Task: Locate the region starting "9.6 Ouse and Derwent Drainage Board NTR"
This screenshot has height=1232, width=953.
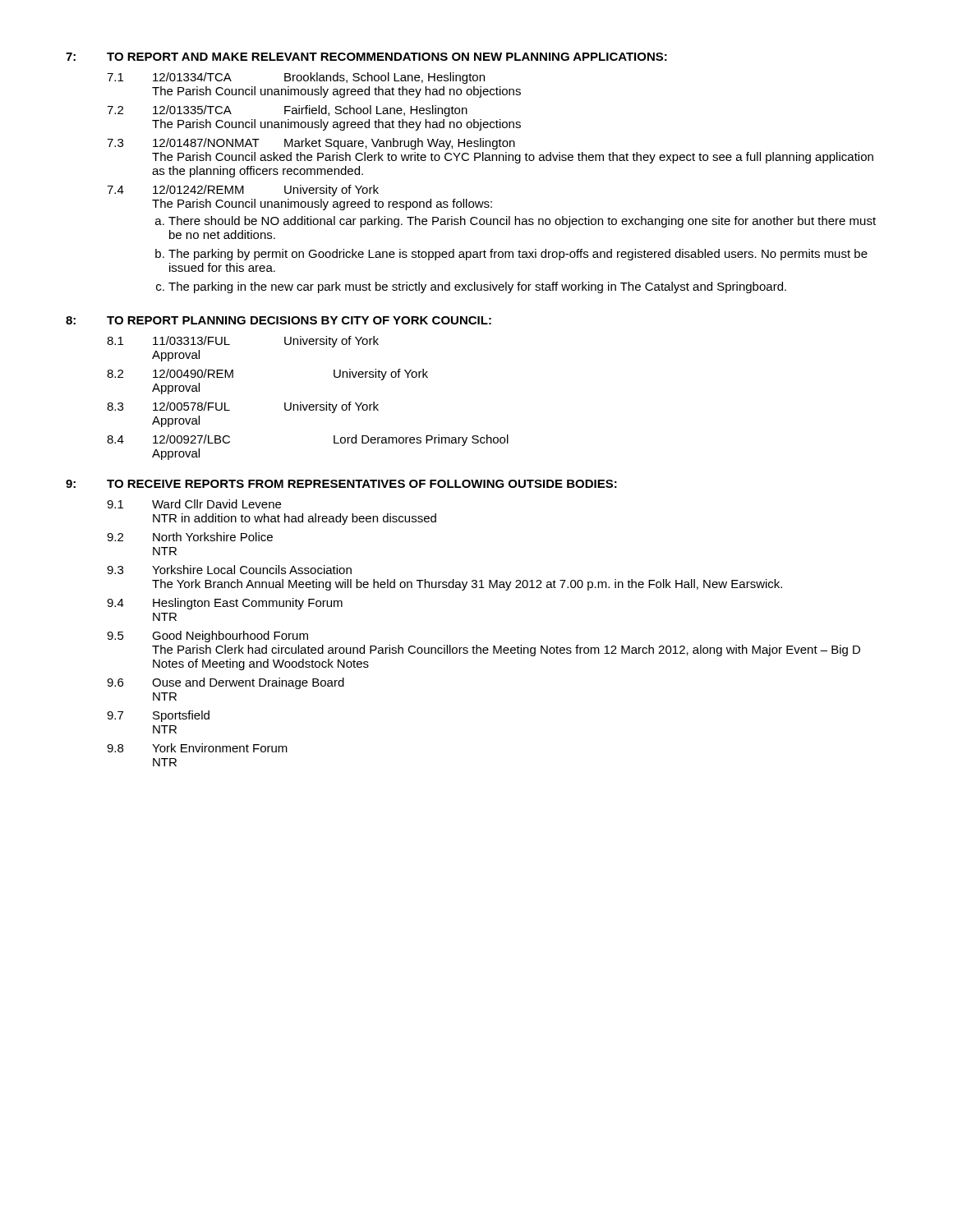Action: tap(226, 683)
